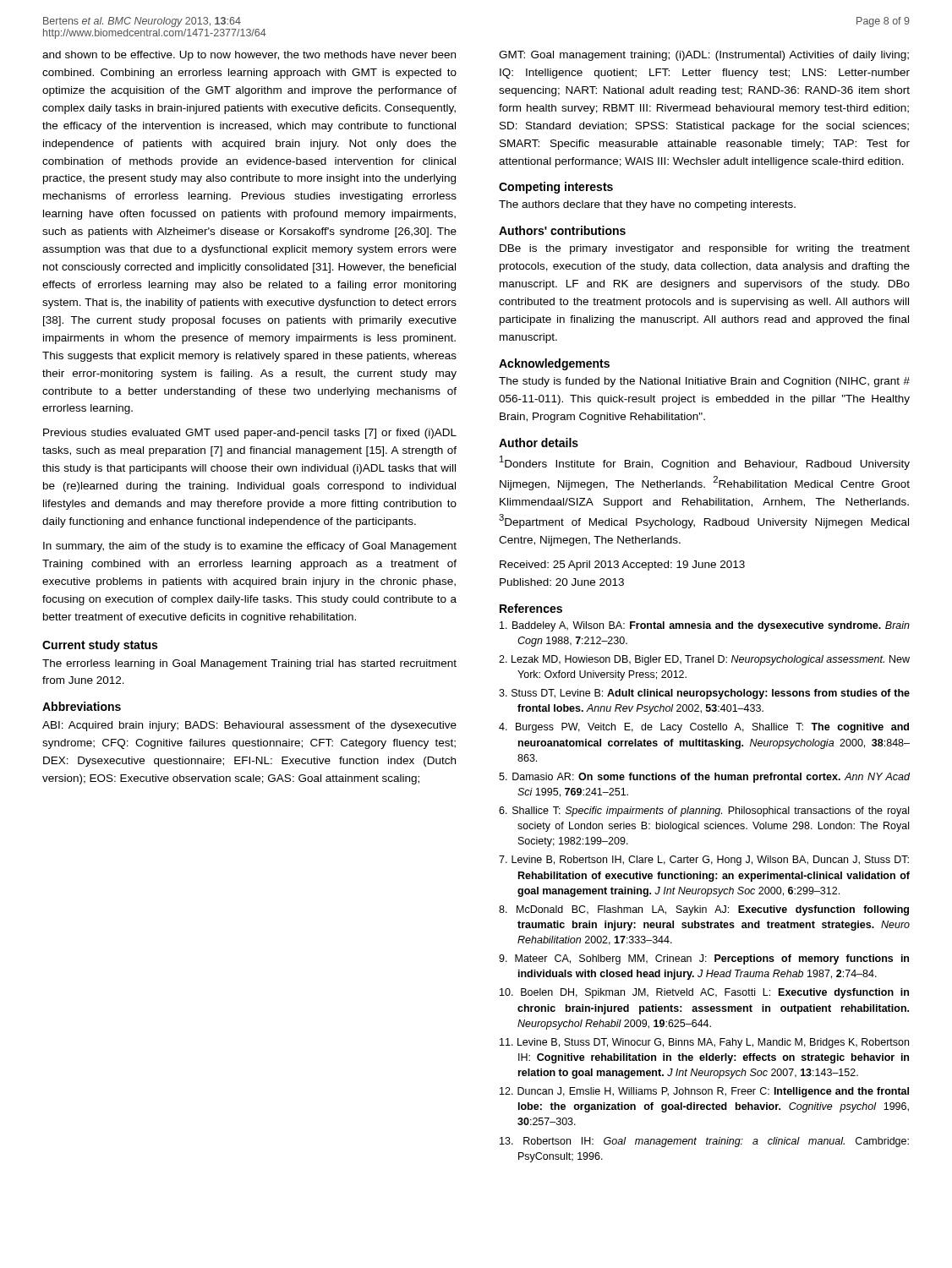The height and width of the screenshot is (1268, 952).
Task: Click on the block starting "2. Lezak MD,"
Action: click(x=704, y=667)
